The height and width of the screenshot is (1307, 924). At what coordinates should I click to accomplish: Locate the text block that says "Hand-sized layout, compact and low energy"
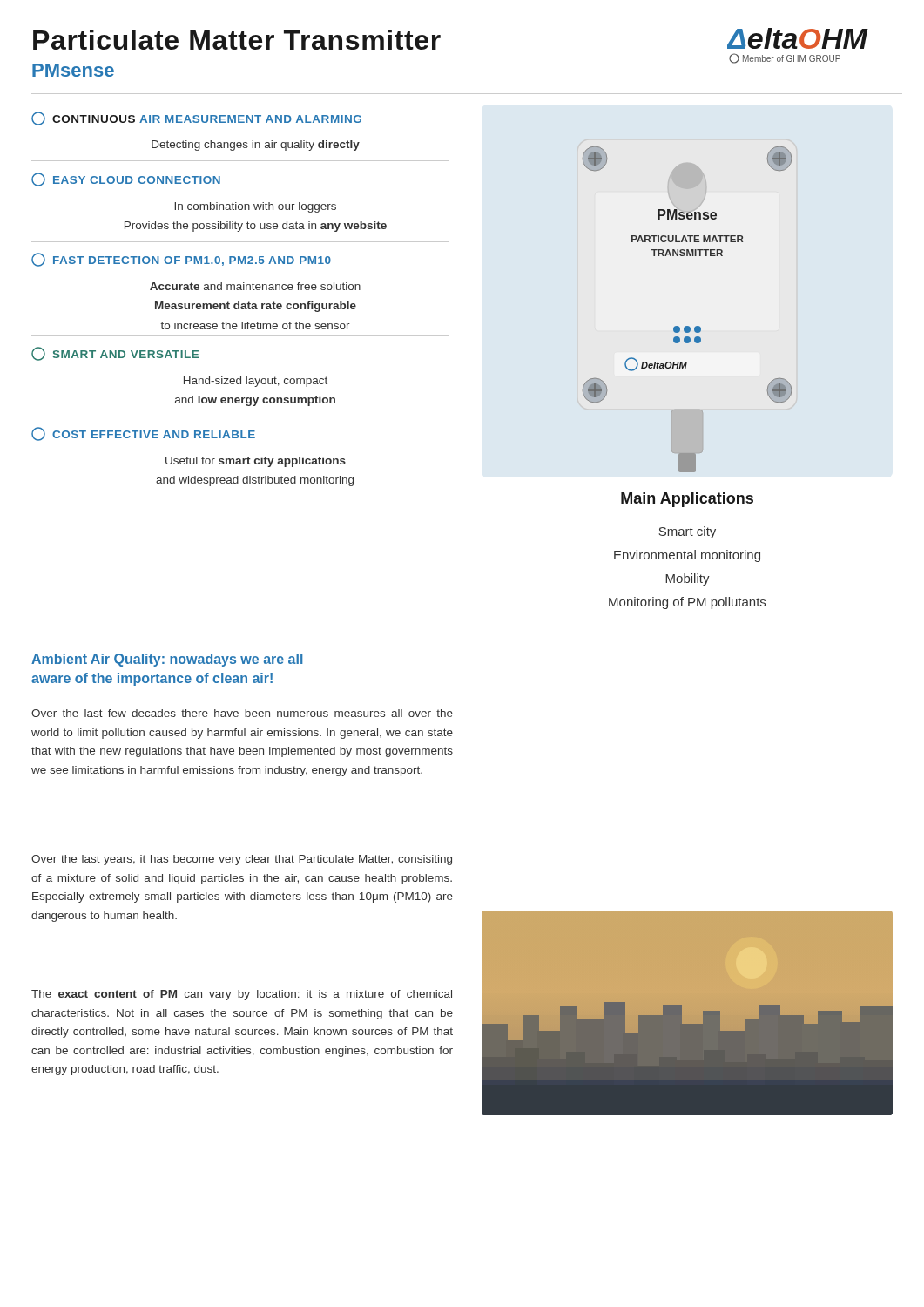[x=245, y=391]
